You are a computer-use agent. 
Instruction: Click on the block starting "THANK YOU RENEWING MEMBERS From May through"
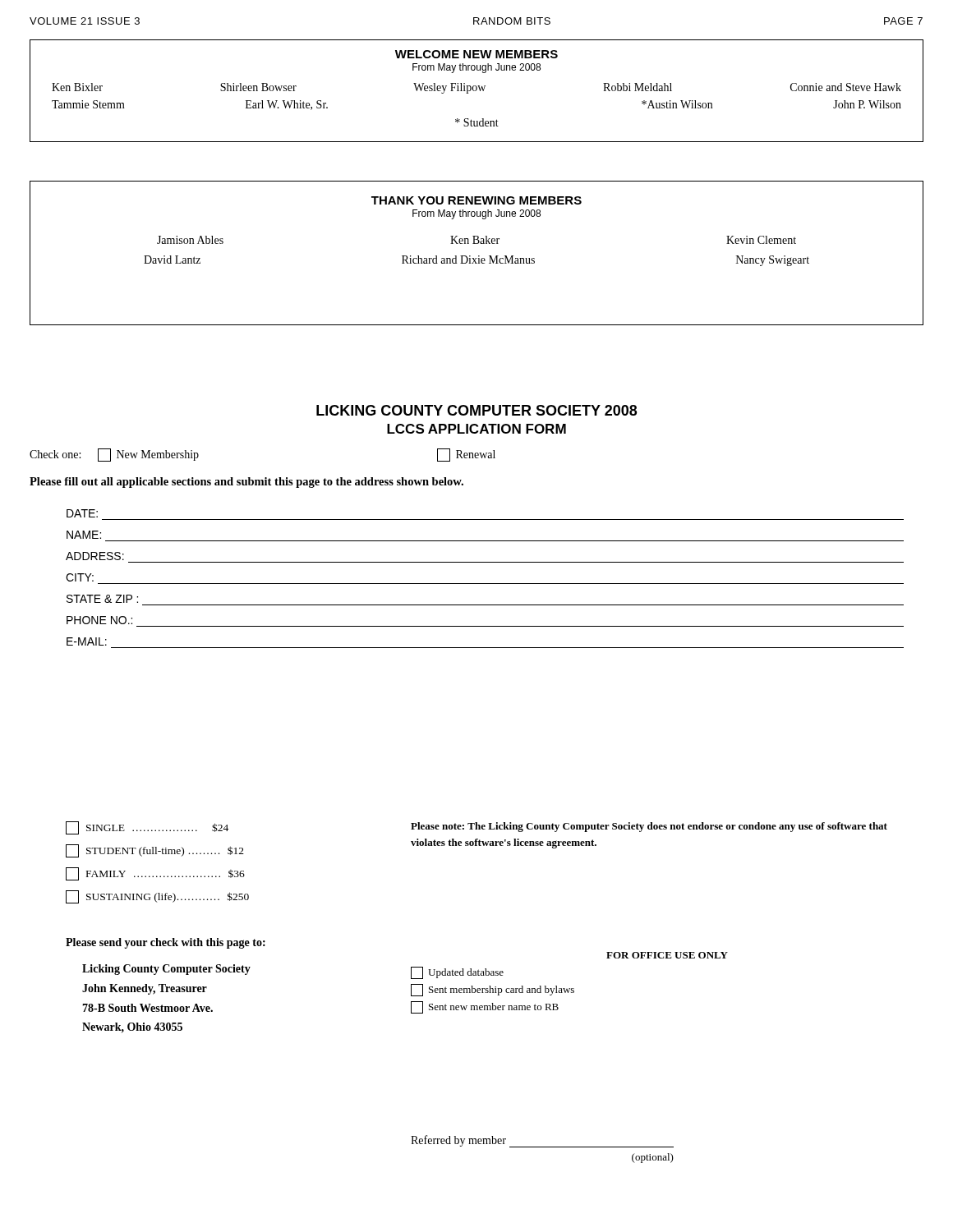(x=476, y=230)
